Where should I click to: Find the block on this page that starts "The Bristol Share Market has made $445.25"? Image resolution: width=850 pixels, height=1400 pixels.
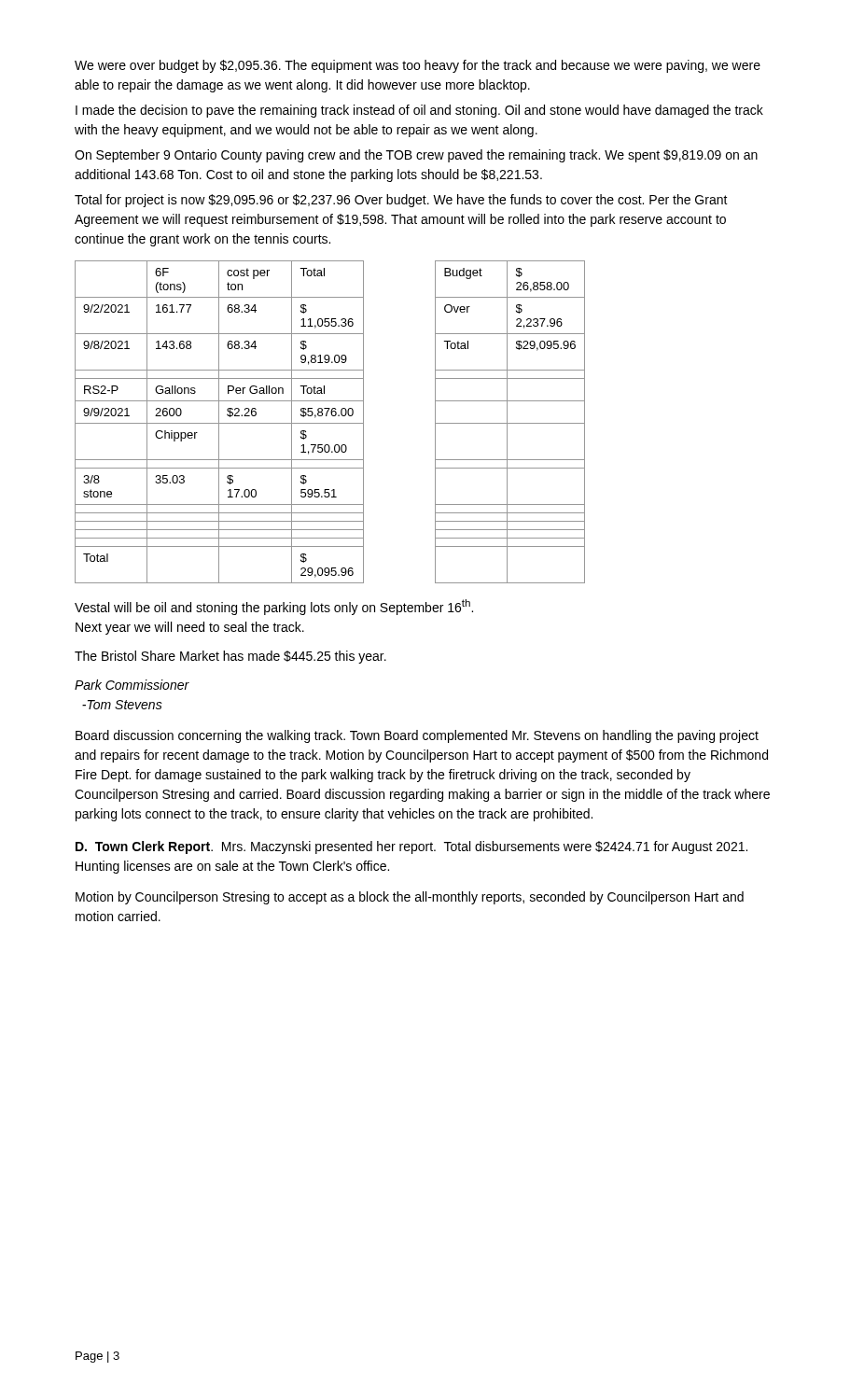click(x=231, y=656)
